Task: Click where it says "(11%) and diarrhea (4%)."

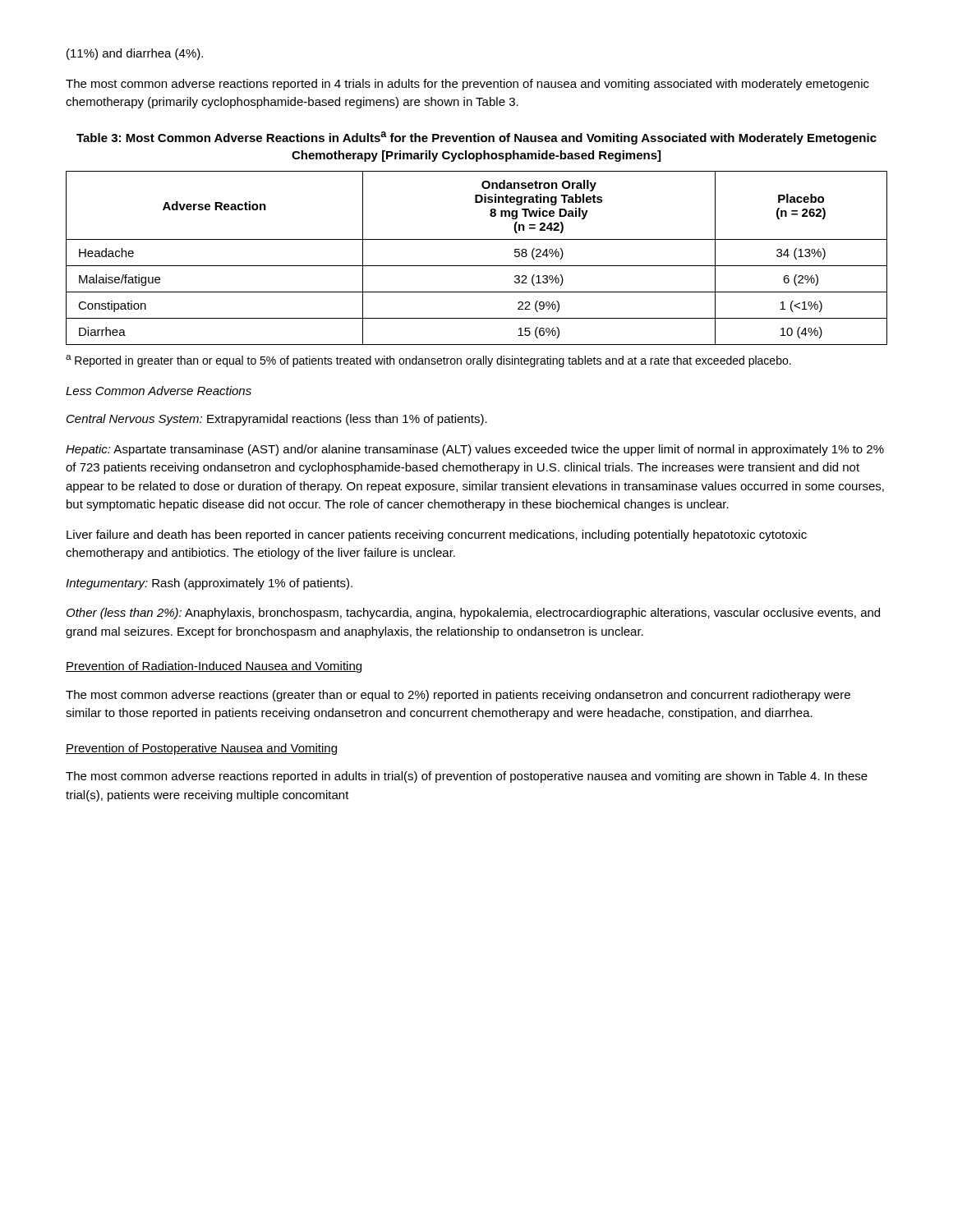Action: tap(135, 53)
